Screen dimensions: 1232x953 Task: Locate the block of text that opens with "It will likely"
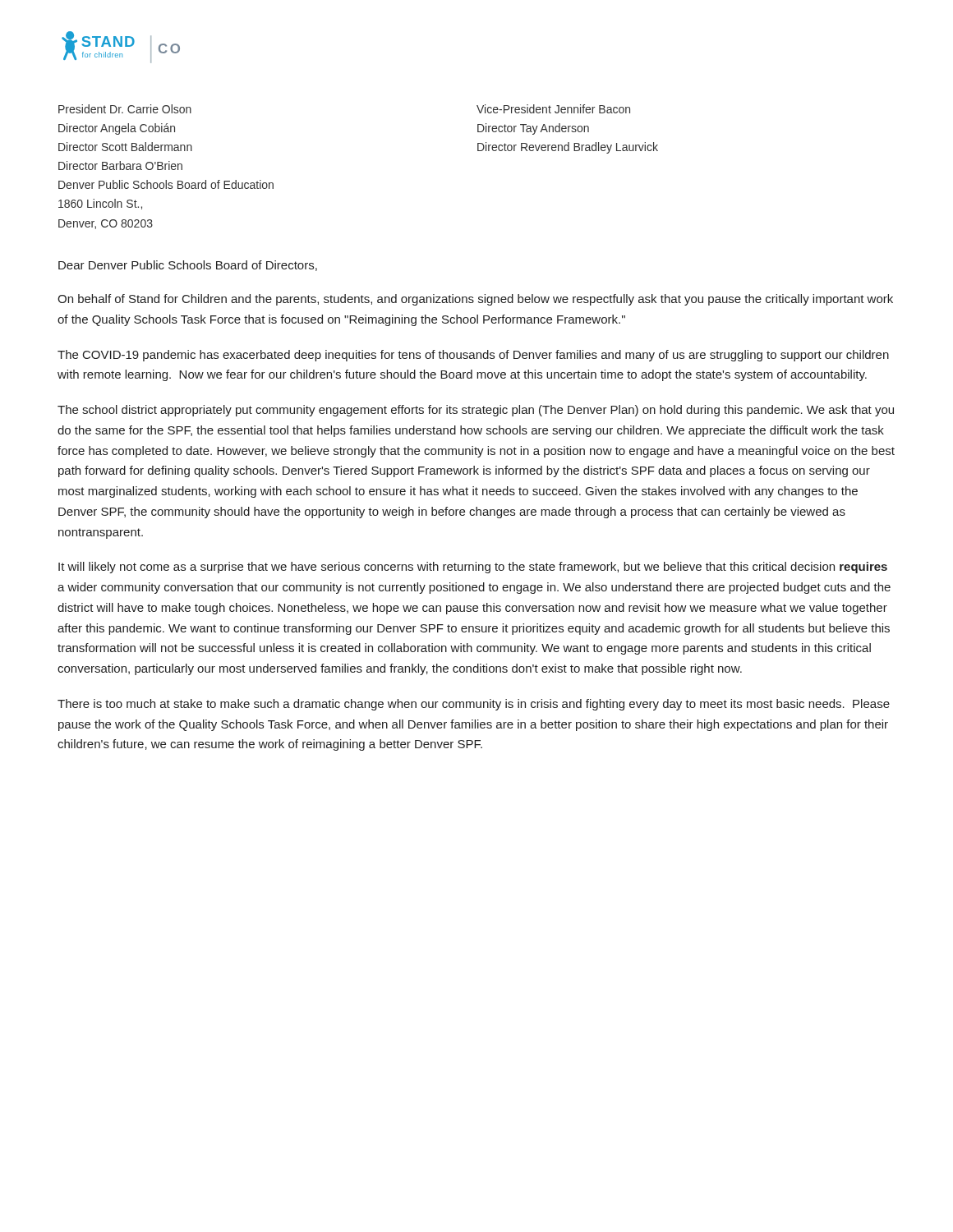click(x=474, y=617)
